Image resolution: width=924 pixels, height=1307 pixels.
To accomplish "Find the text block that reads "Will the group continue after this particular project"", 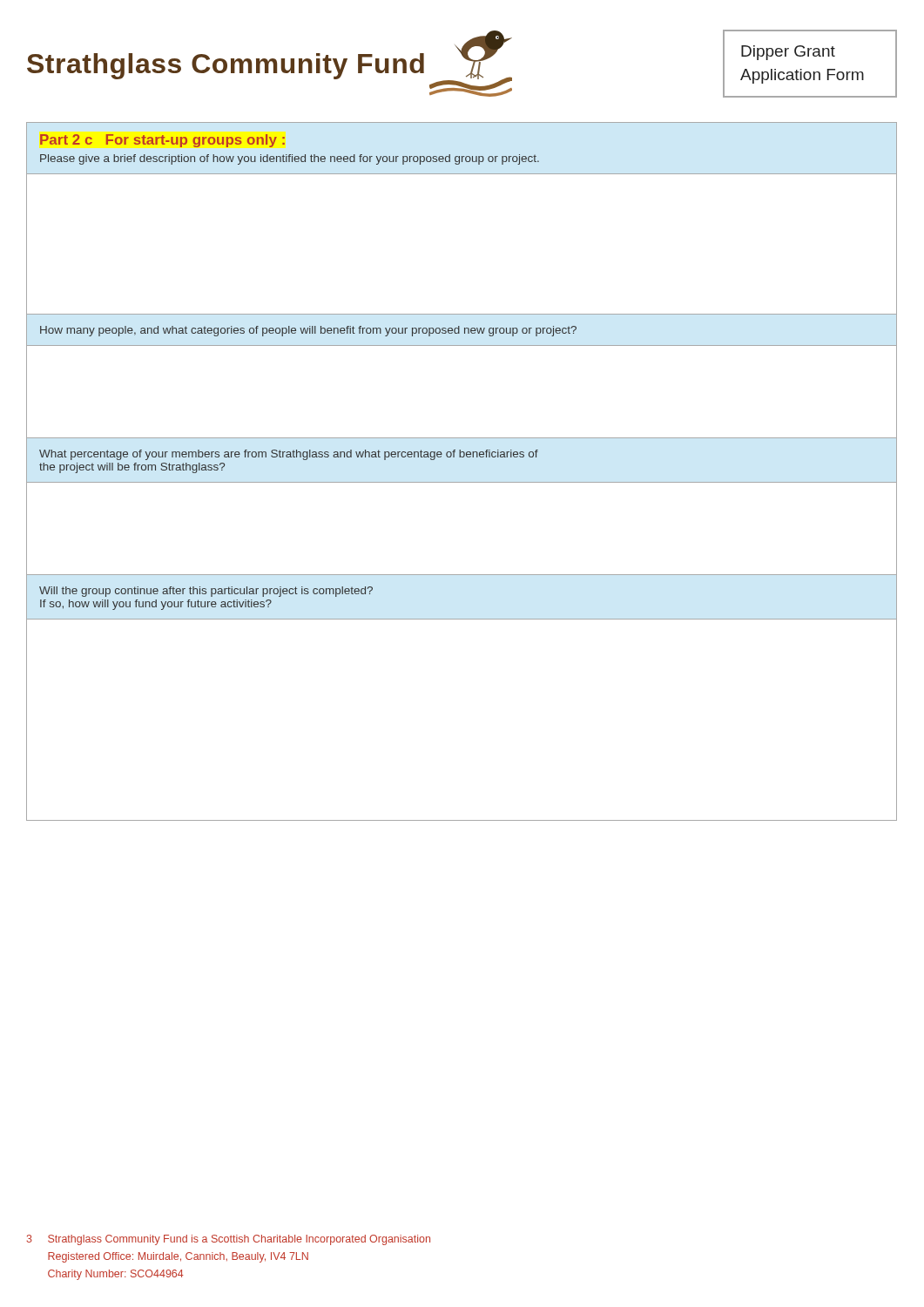I will [x=206, y=597].
